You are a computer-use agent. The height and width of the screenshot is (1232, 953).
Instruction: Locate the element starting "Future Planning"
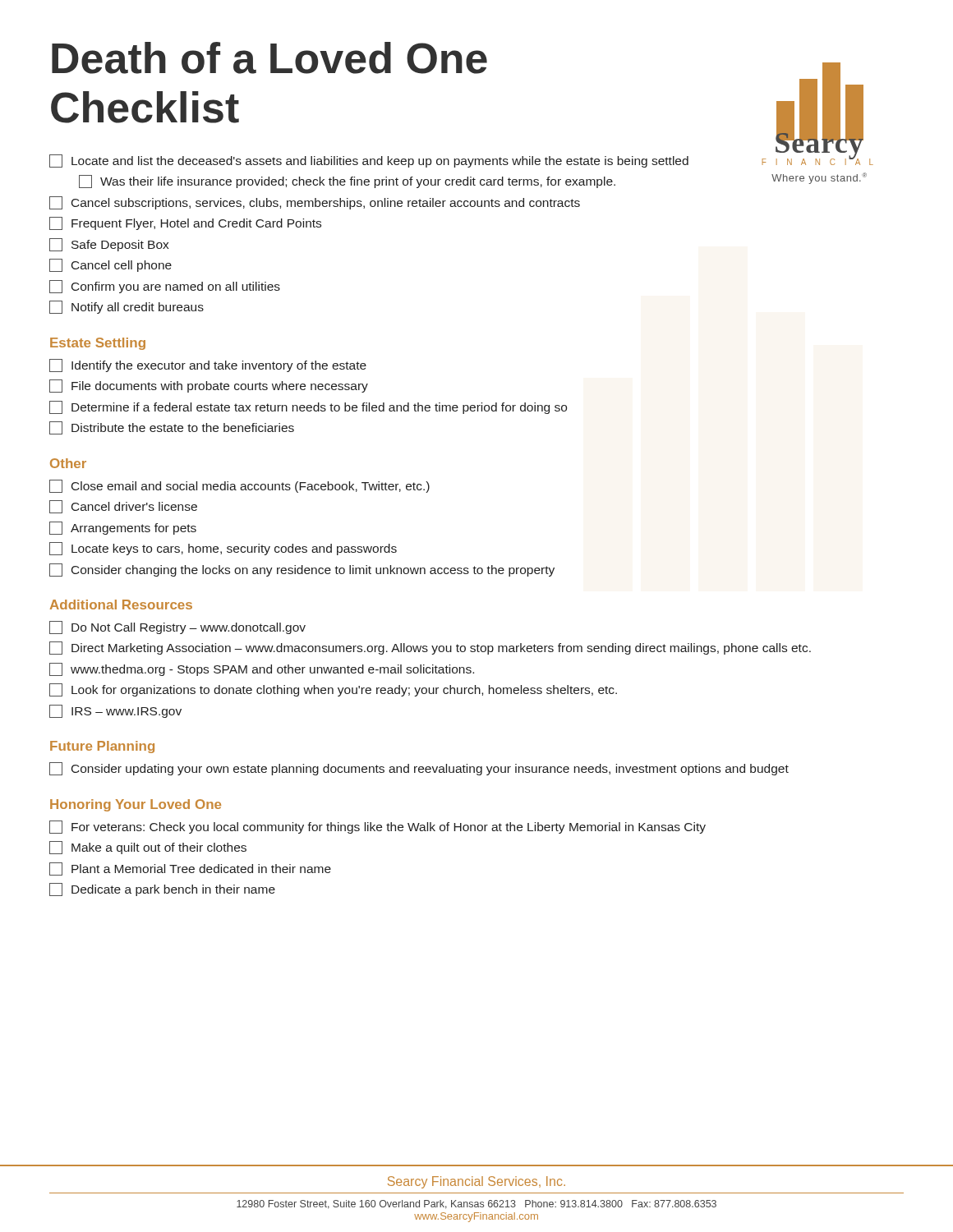coord(102,746)
